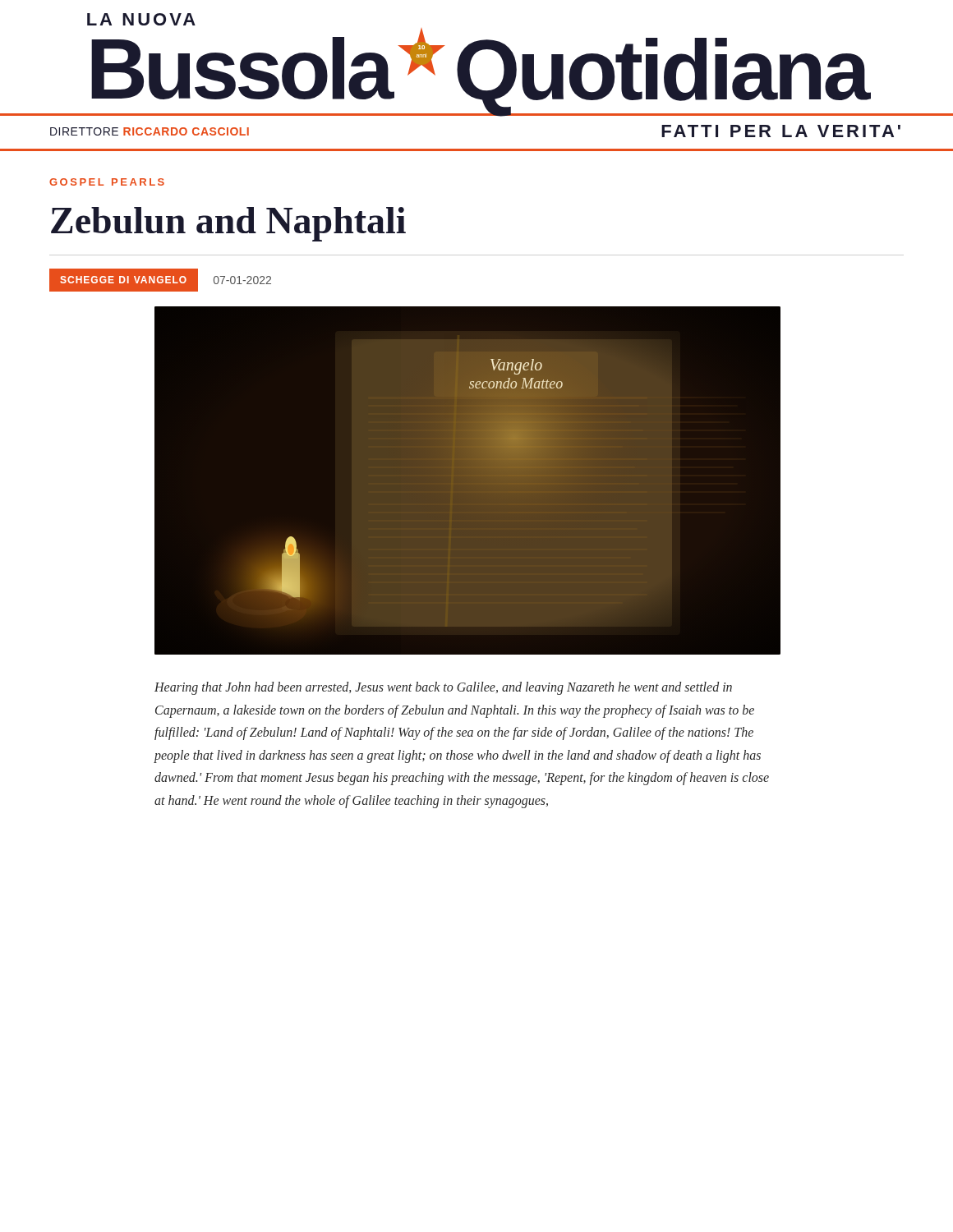Viewport: 953px width, 1232px height.
Task: Navigate to the text block starting "Zebulun and Naphtali"
Action: [x=228, y=224]
